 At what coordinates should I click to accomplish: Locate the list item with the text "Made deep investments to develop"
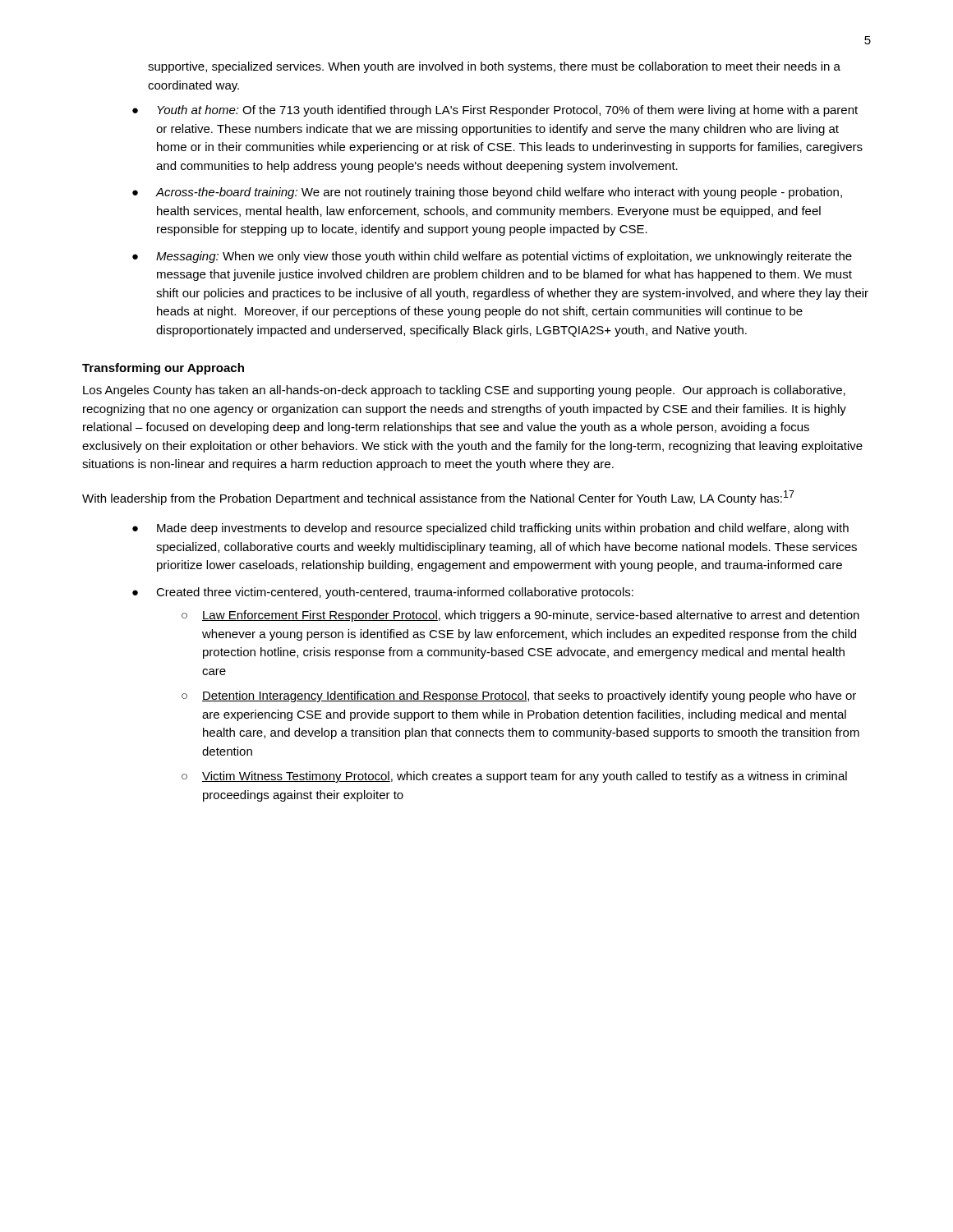[507, 546]
